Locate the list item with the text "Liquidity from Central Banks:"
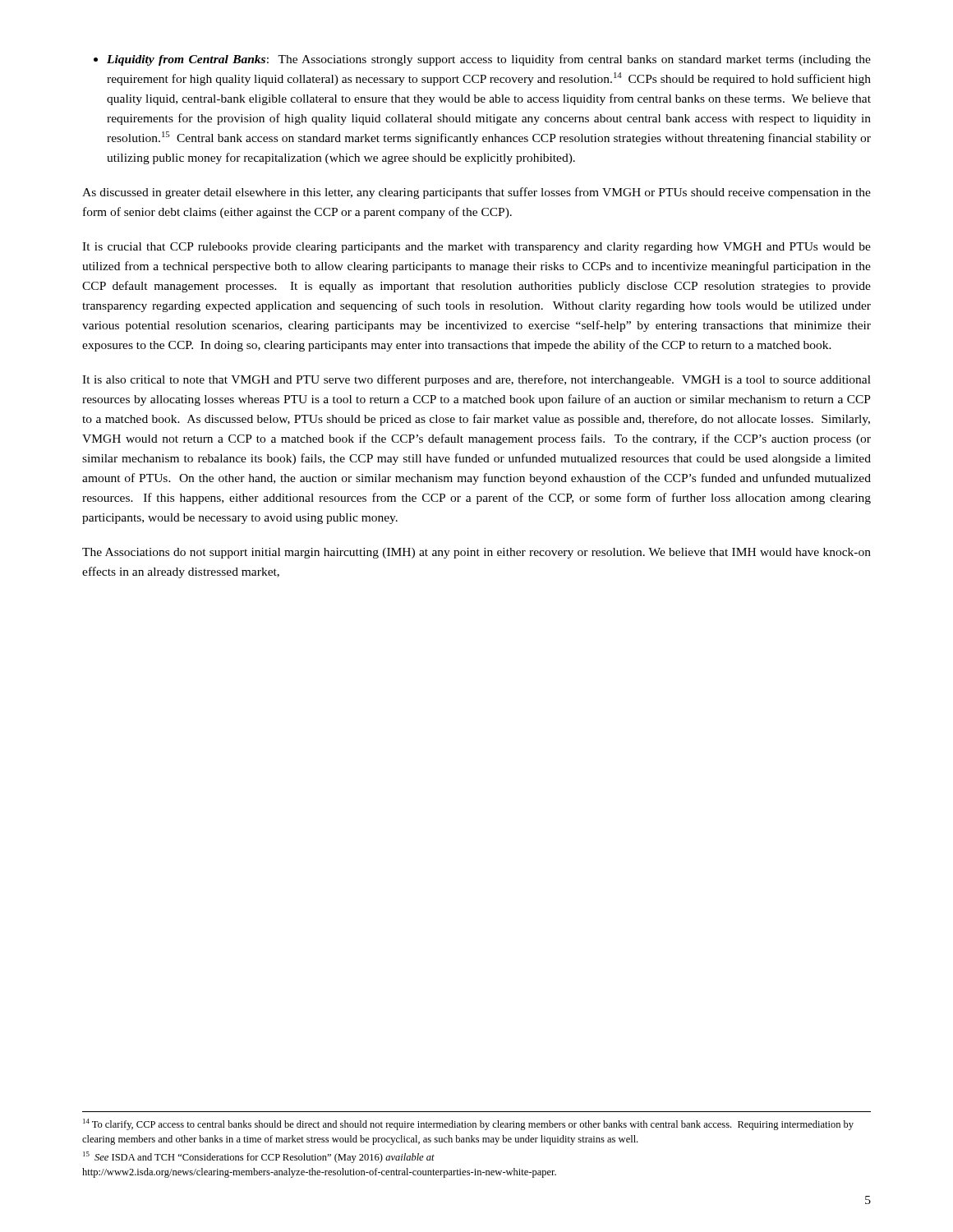Image resolution: width=953 pixels, height=1232 pixels. tap(476, 108)
